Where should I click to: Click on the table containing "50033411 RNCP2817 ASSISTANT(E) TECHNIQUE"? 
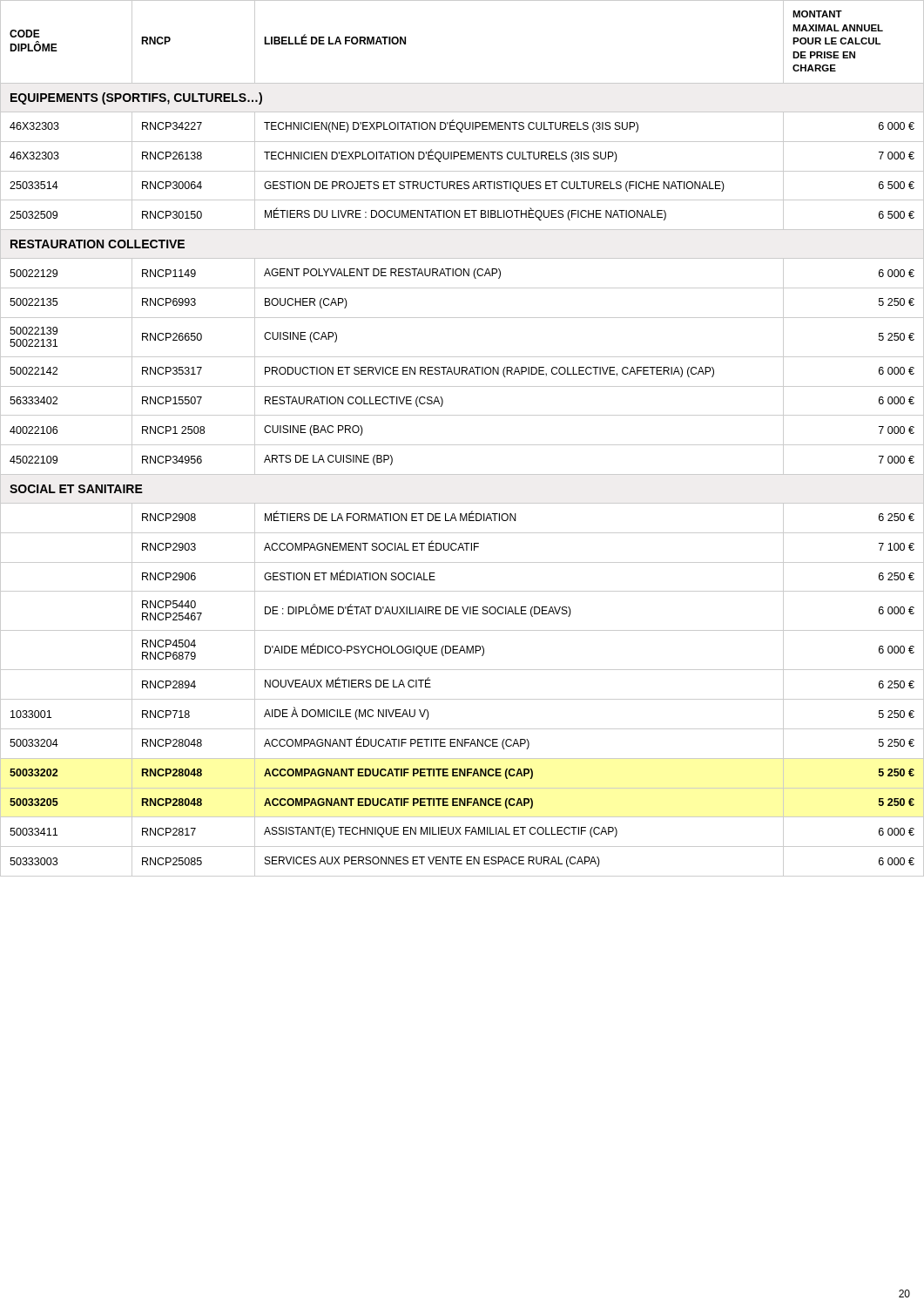(x=462, y=832)
